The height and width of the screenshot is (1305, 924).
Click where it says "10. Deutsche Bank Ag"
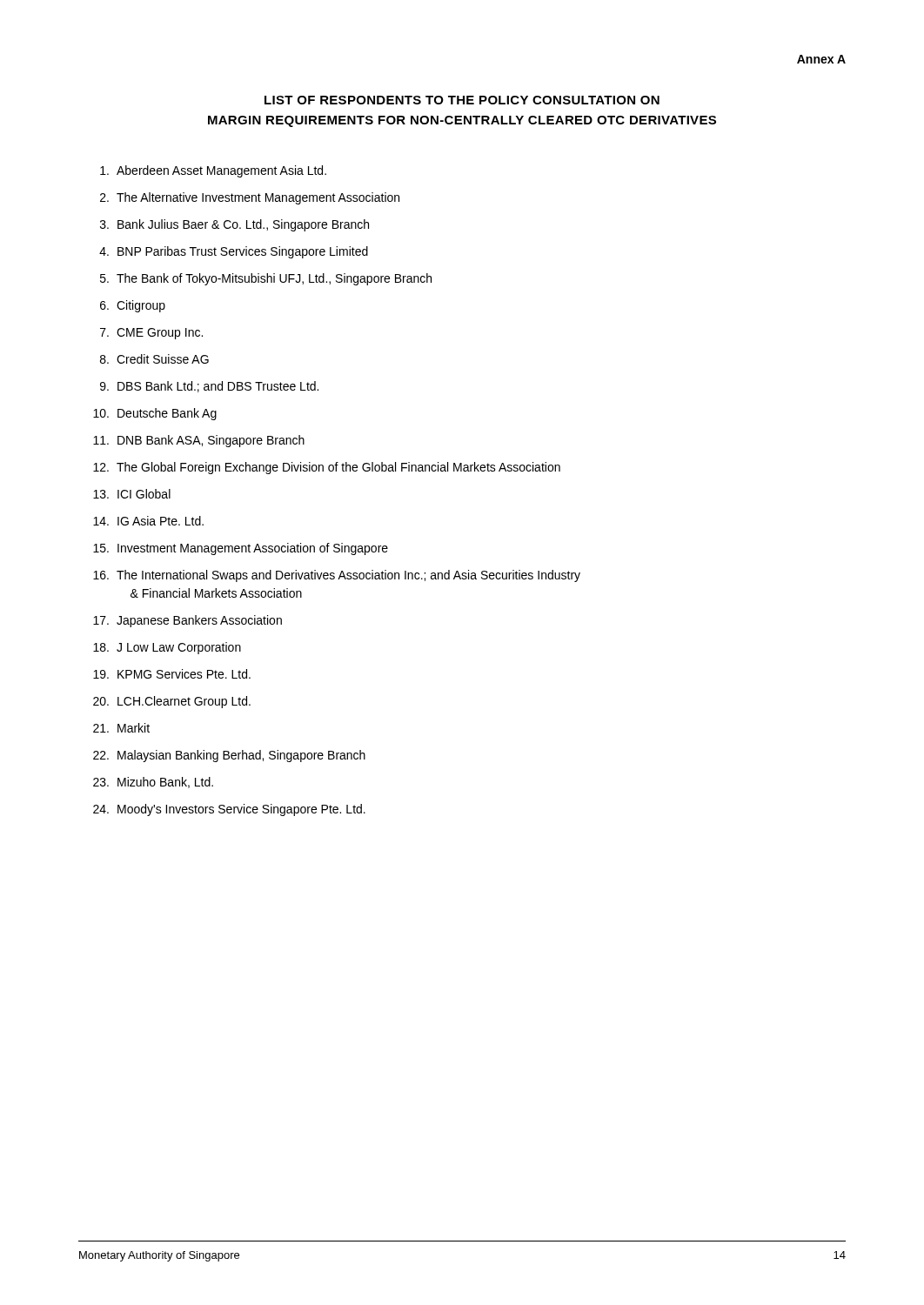[x=155, y=414]
